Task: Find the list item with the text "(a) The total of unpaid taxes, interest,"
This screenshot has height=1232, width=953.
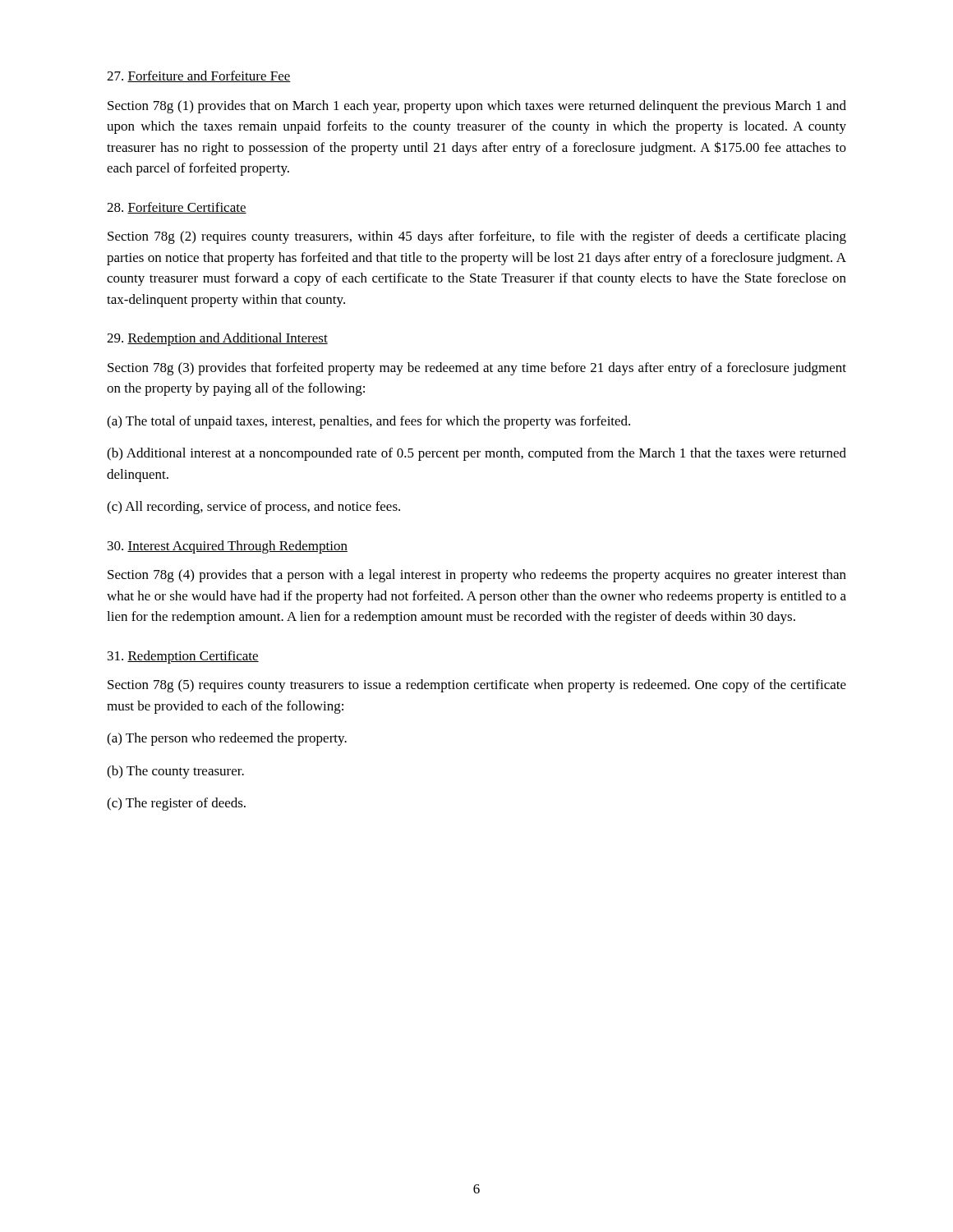Action: click(x=369, y=421)
